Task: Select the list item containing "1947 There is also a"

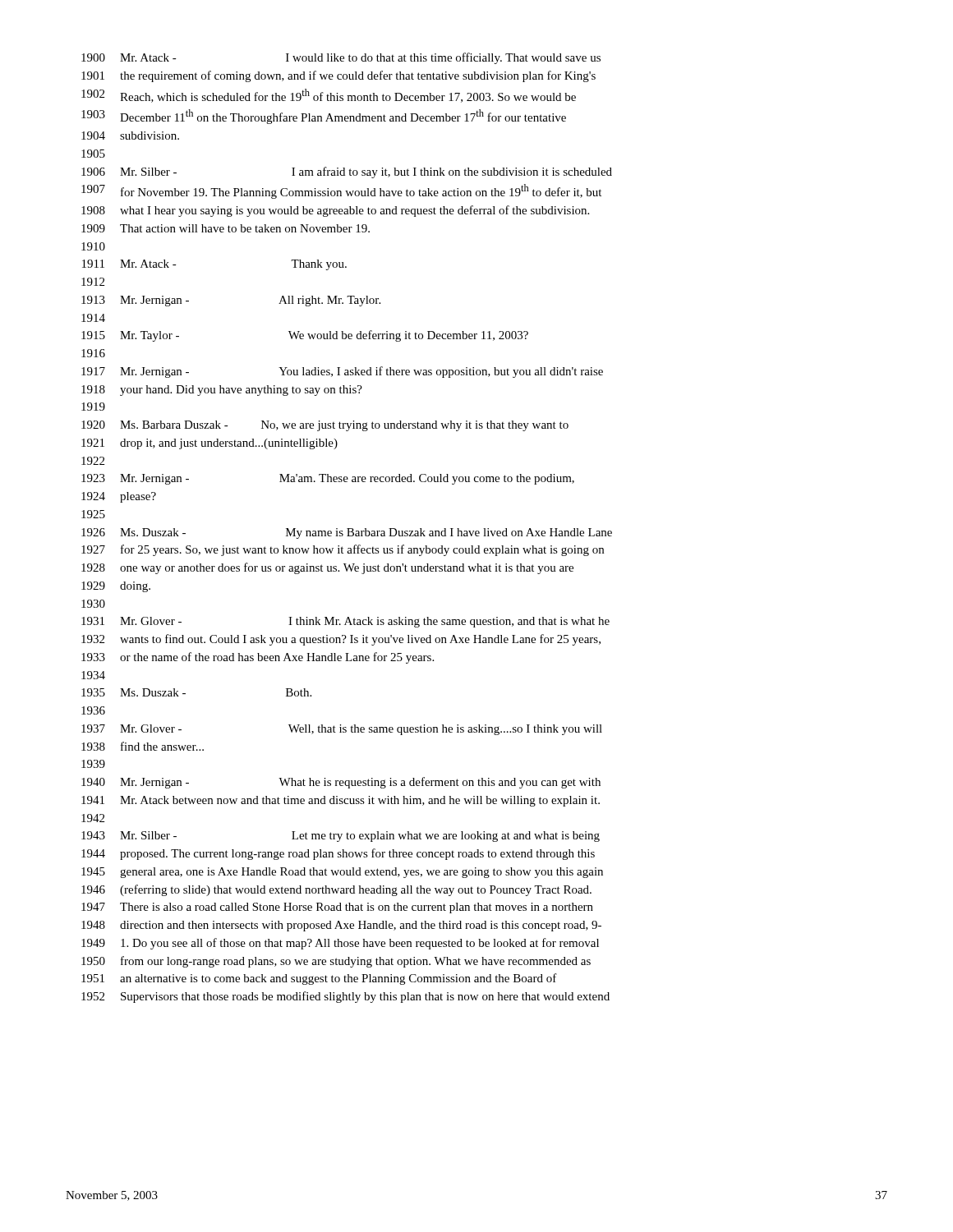Action: coord(476,908)
